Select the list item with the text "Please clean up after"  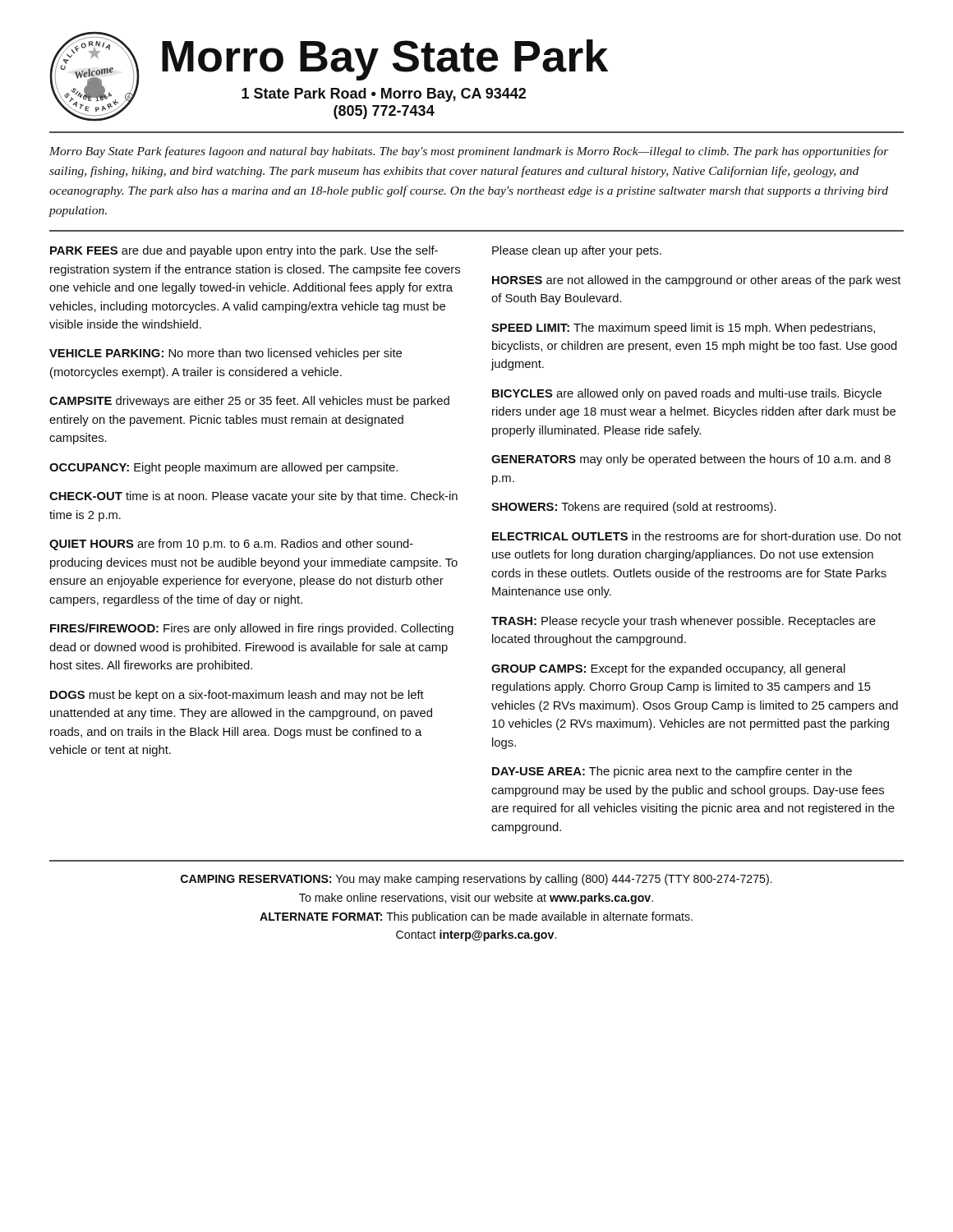click(577, 251)
